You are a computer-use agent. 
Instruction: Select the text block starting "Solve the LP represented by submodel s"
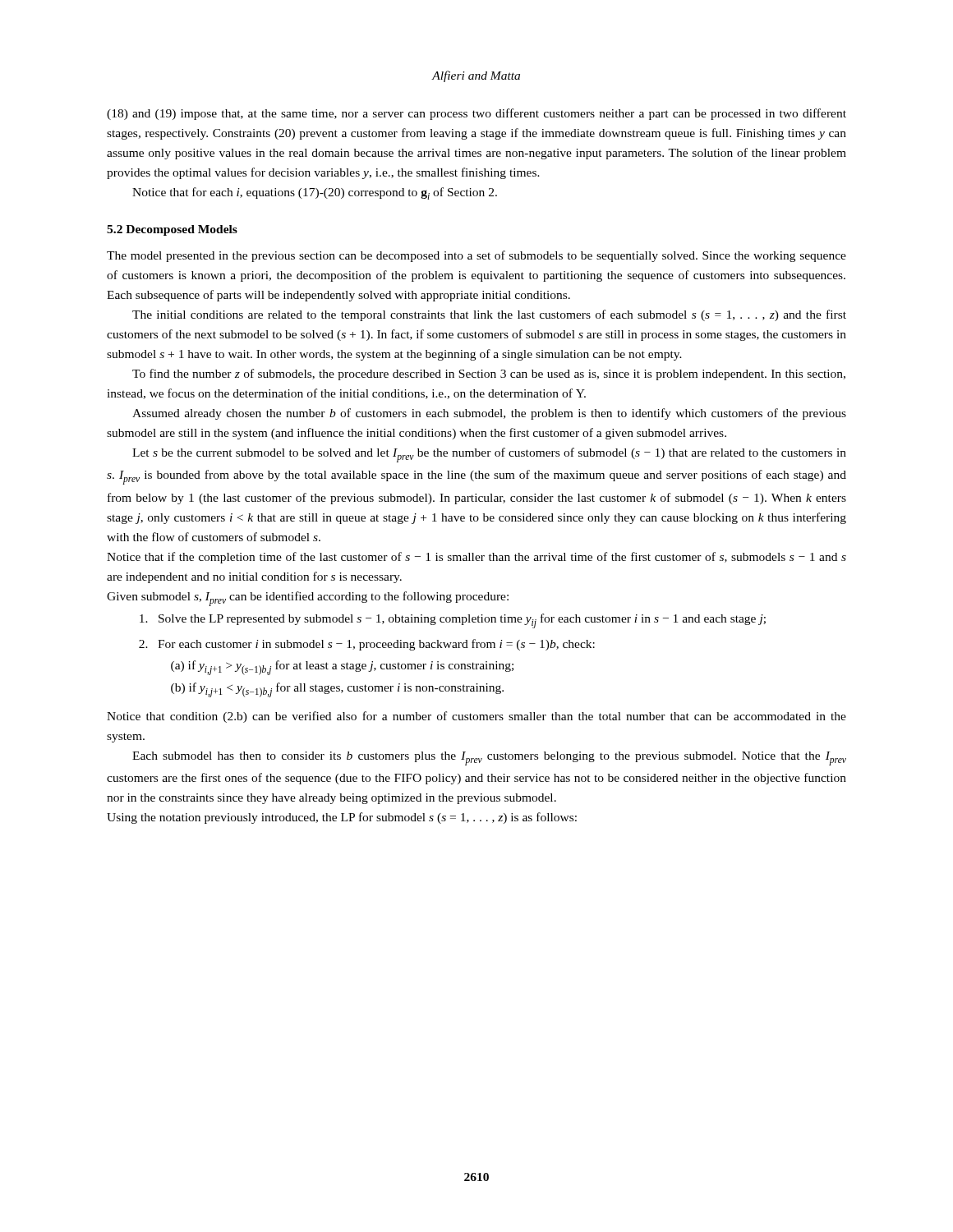click(x=453, y=620)
